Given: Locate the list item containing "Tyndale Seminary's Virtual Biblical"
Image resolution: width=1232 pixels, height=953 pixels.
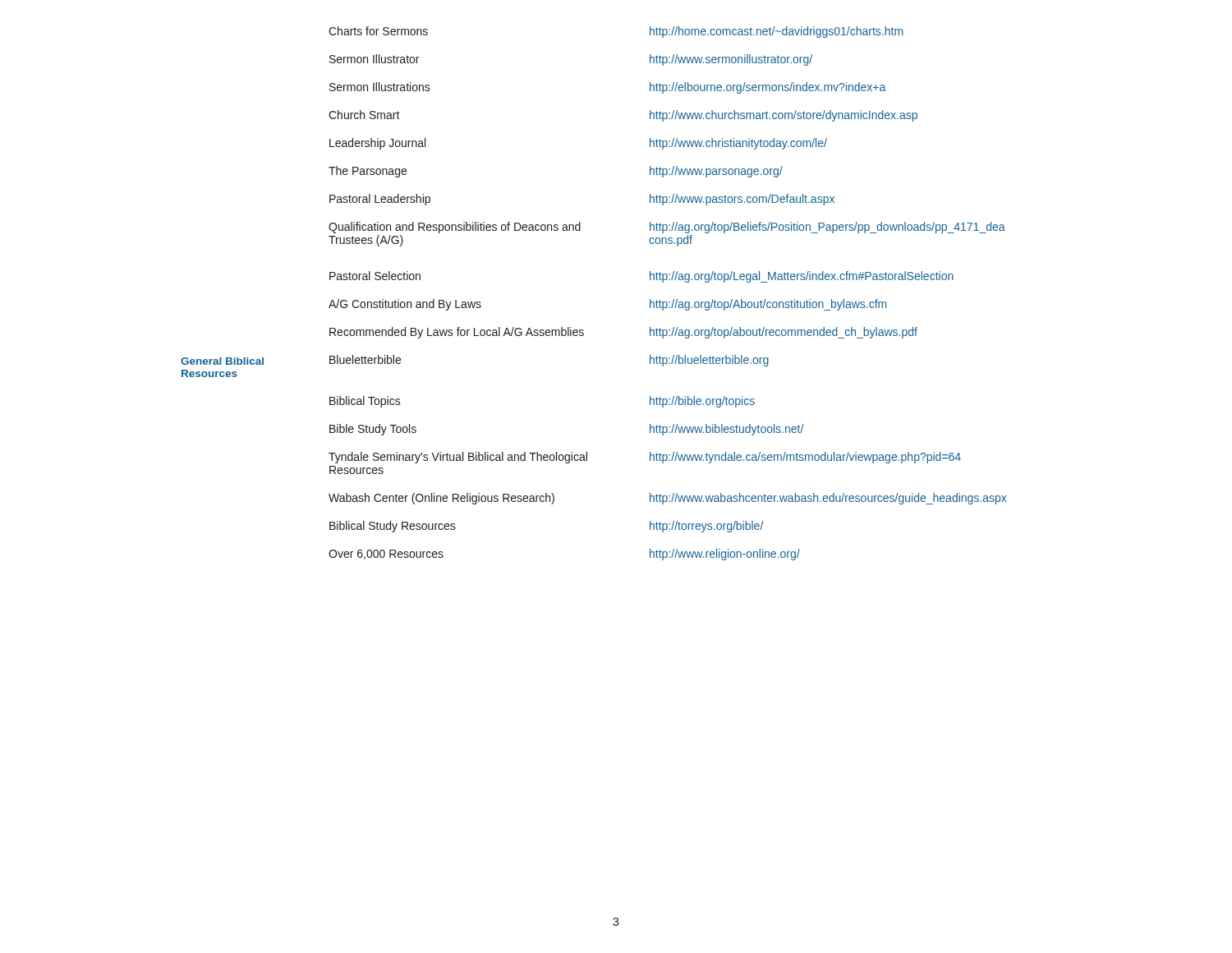Looking at the screenshot, I should (x=682, y=463).
